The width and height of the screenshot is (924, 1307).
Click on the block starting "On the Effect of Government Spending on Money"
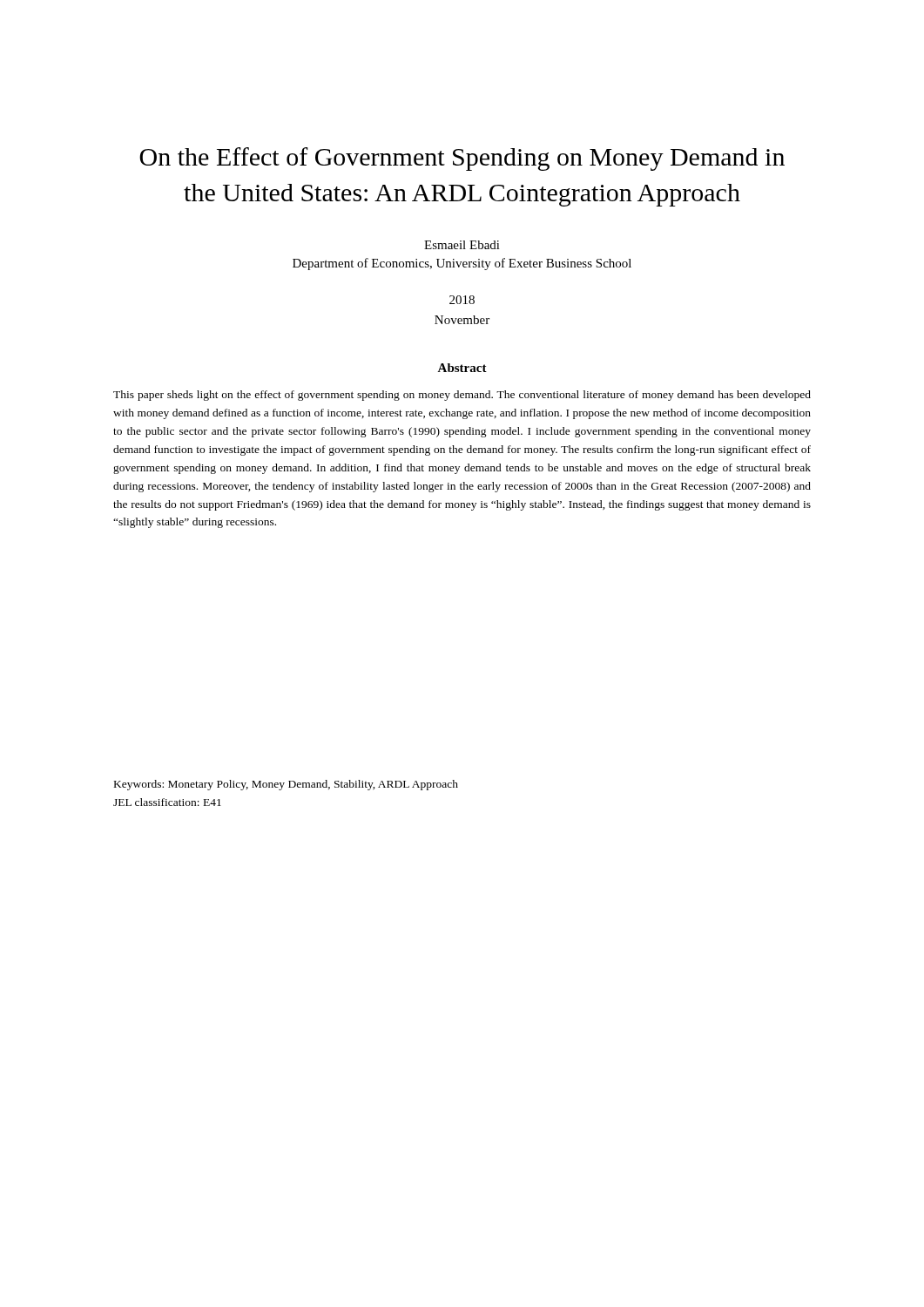(x=462, y=175)
